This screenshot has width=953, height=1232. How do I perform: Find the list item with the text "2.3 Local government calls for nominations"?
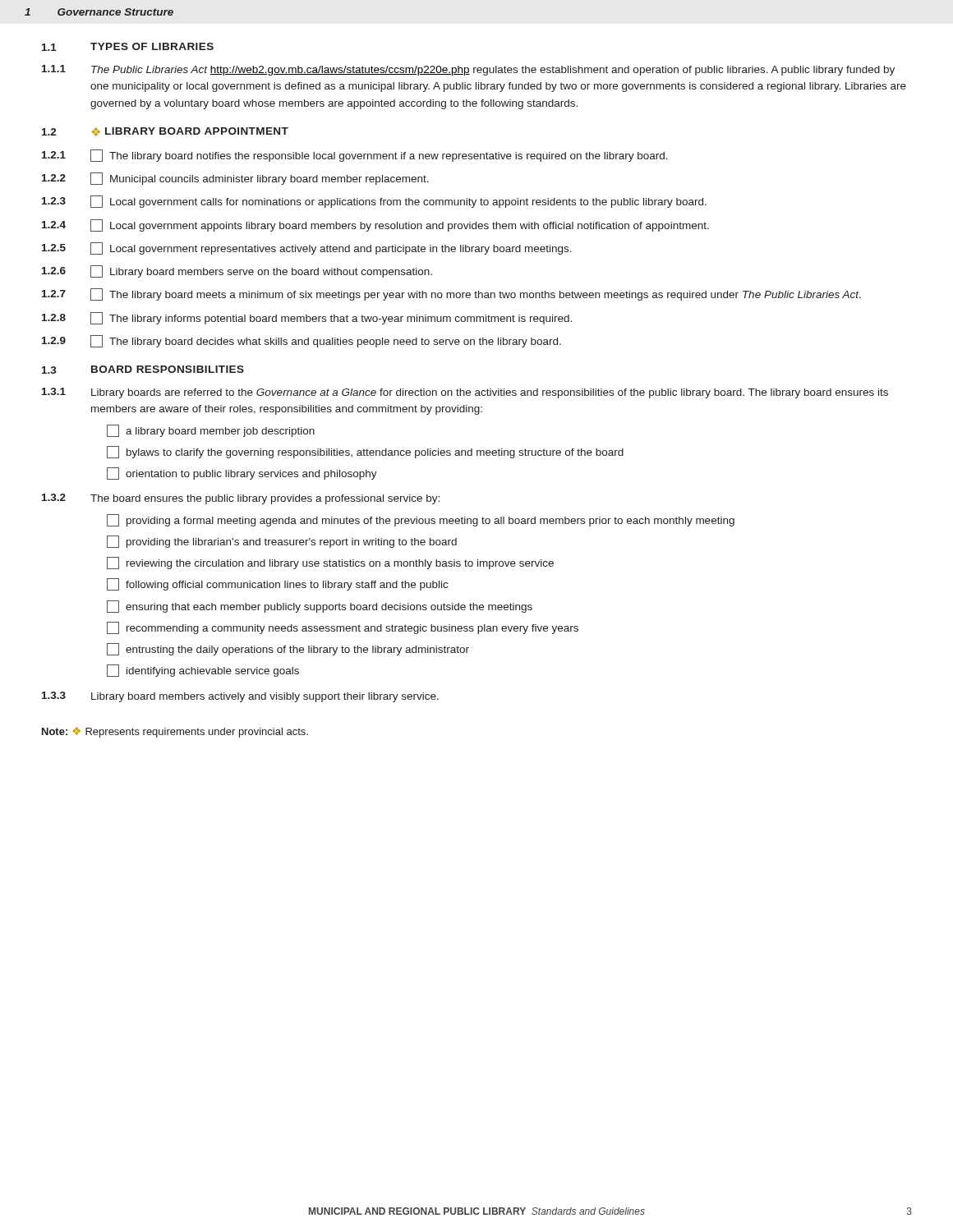pyautogui.click(x=374, y=202)
